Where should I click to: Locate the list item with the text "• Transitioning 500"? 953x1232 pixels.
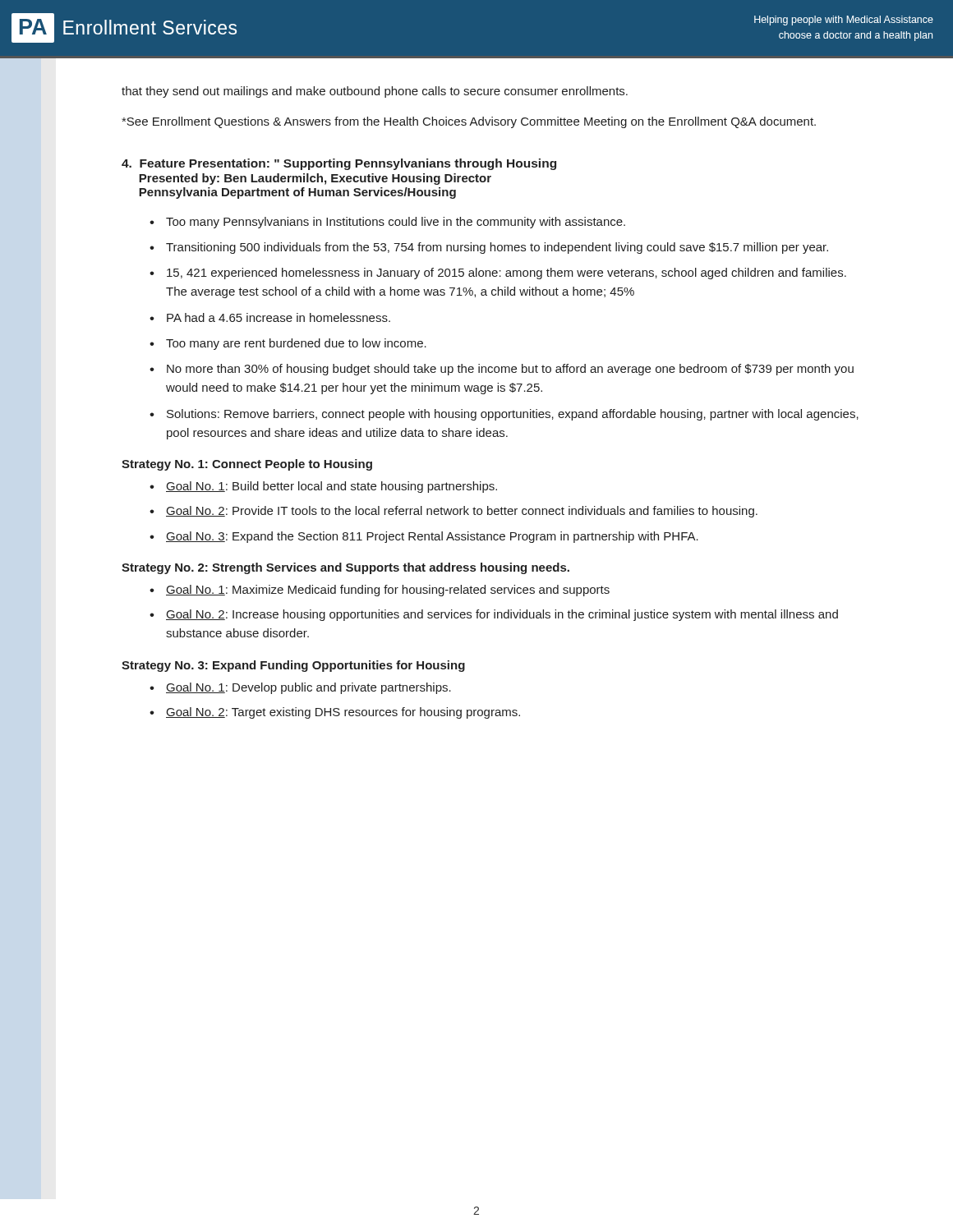pos(489,247)
